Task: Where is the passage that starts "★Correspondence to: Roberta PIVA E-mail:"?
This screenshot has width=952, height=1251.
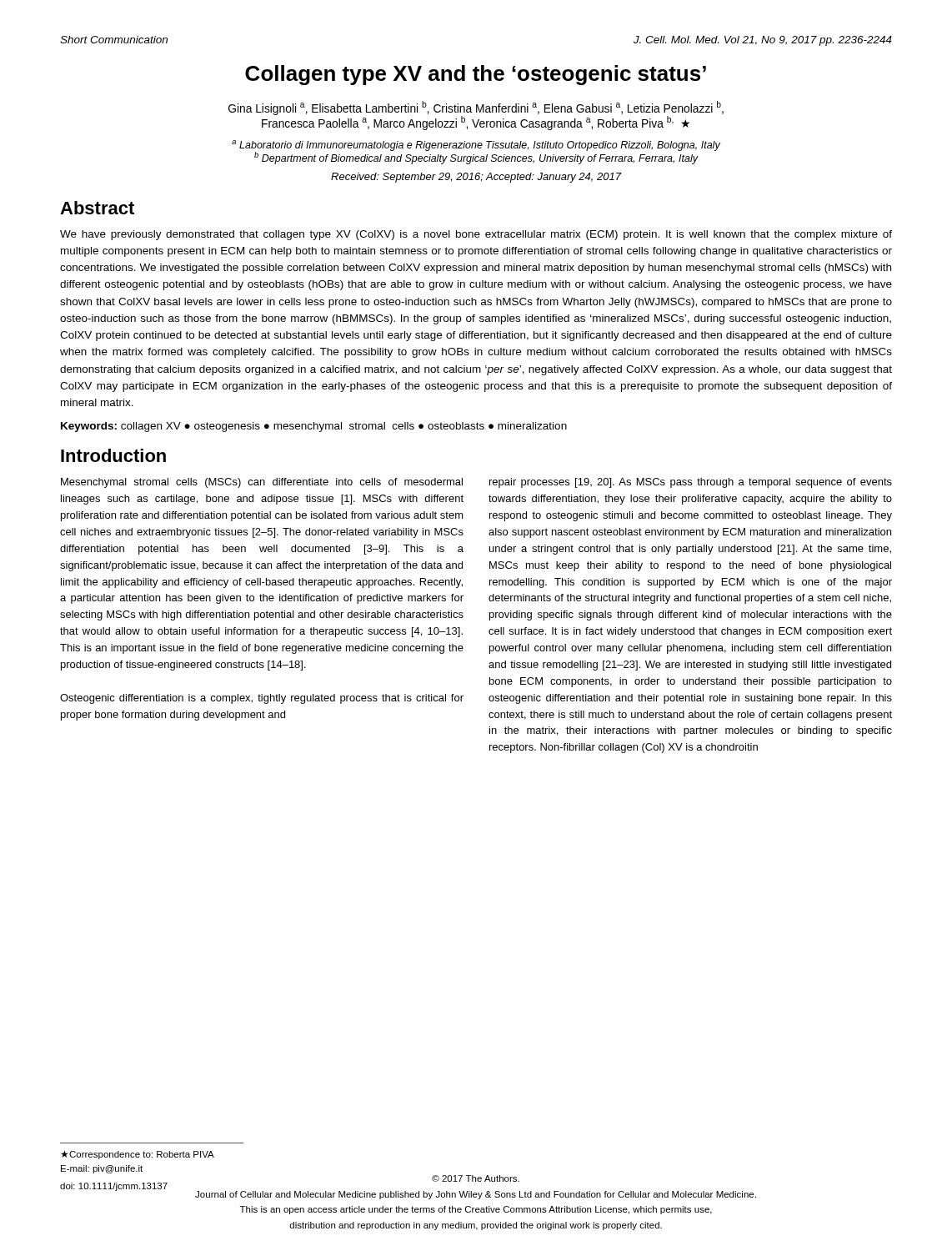Action: coord(137,1161)
